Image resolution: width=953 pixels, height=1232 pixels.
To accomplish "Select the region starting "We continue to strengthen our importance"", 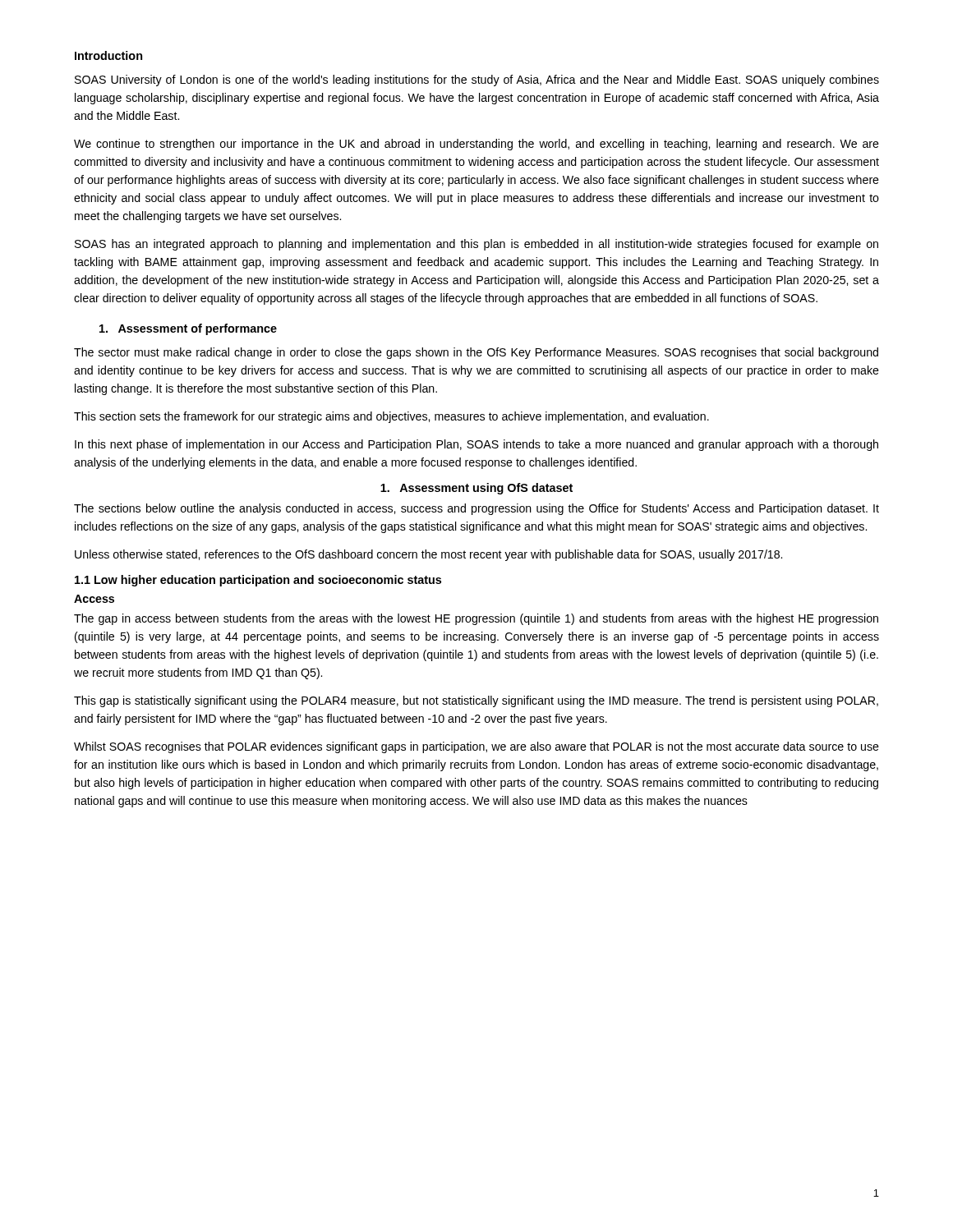I will pyautogui.click(x=476, y=180).
